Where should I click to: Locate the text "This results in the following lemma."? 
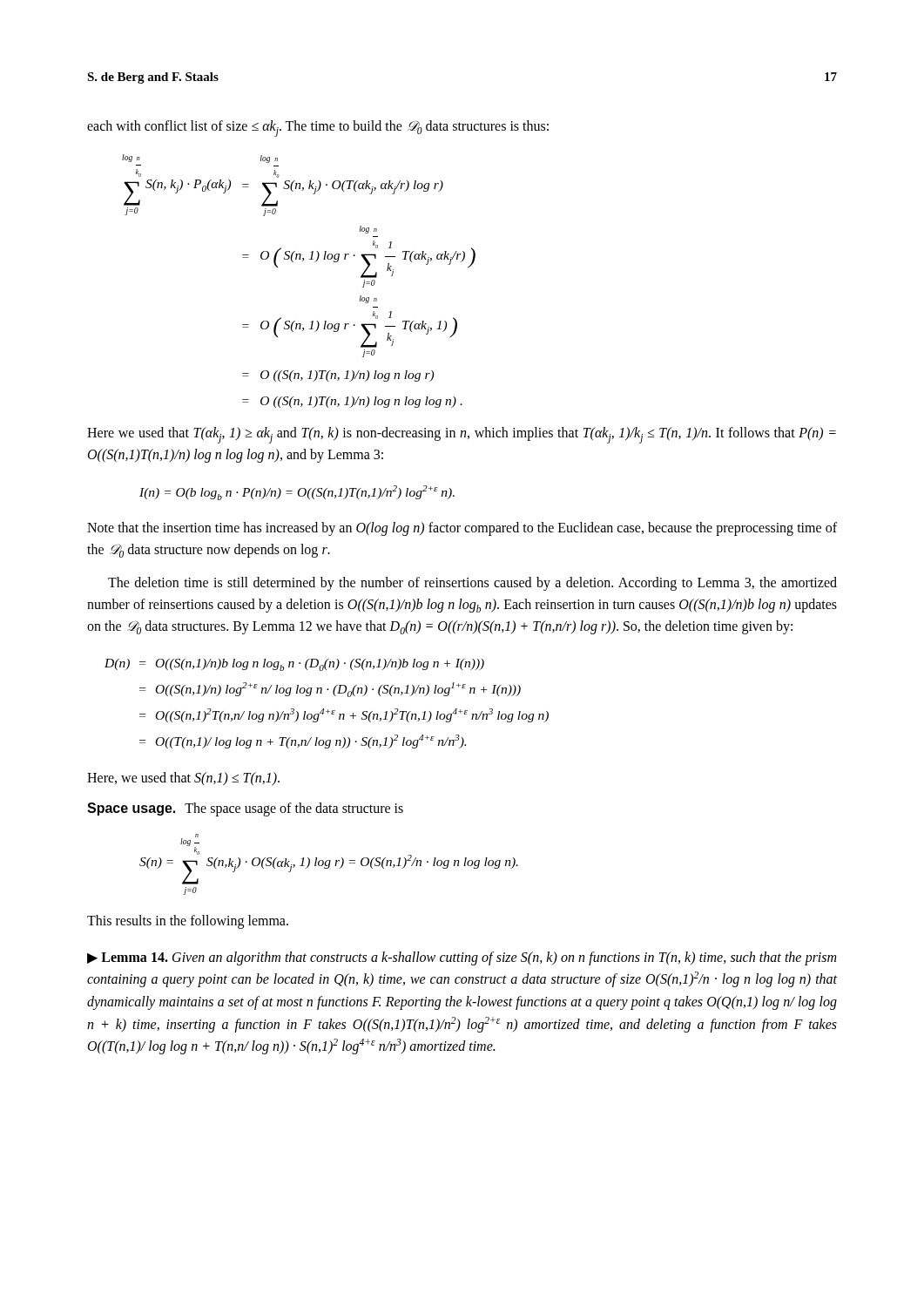point(188,922)
